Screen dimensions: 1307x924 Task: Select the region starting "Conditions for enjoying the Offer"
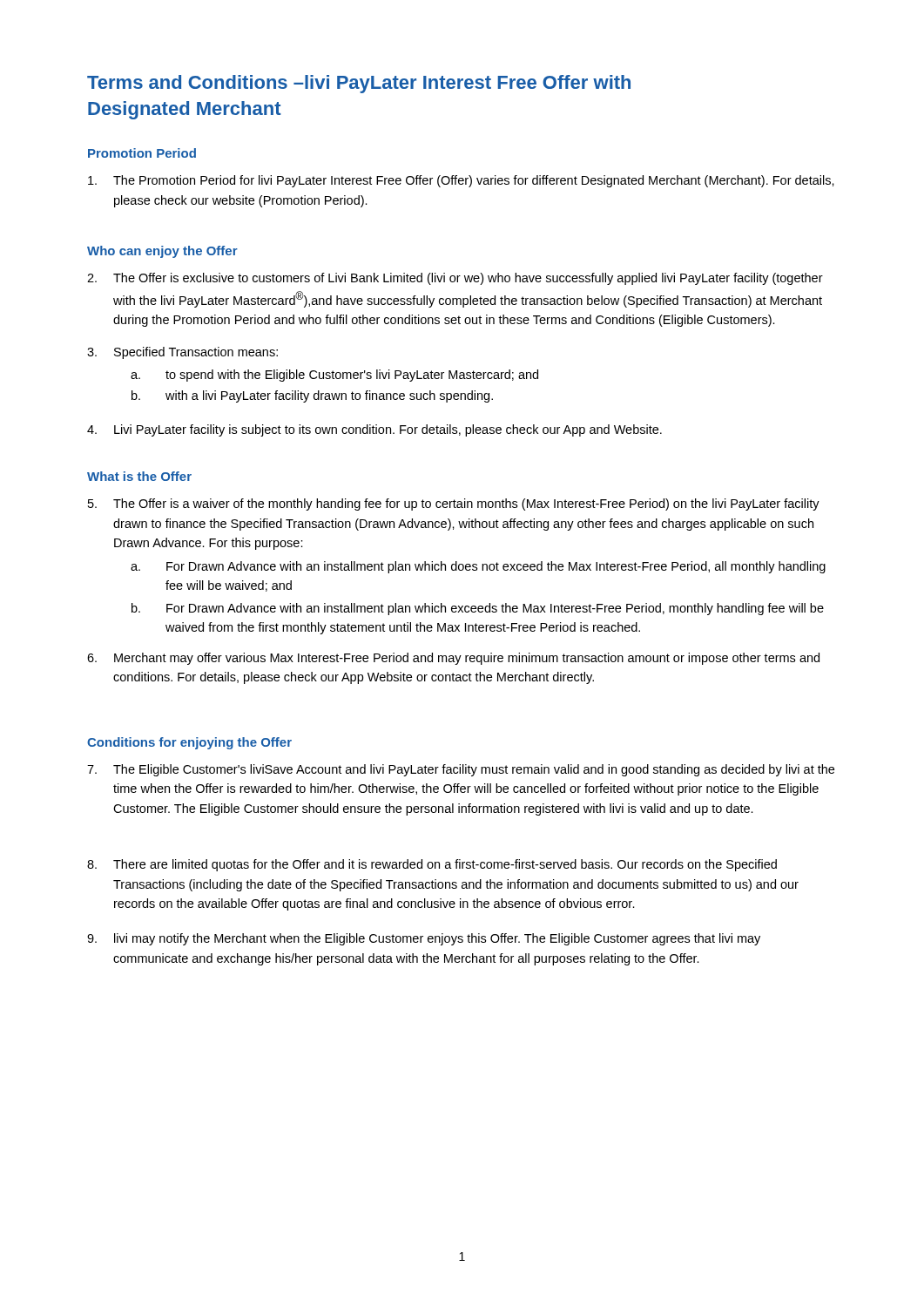pos(189,742)
